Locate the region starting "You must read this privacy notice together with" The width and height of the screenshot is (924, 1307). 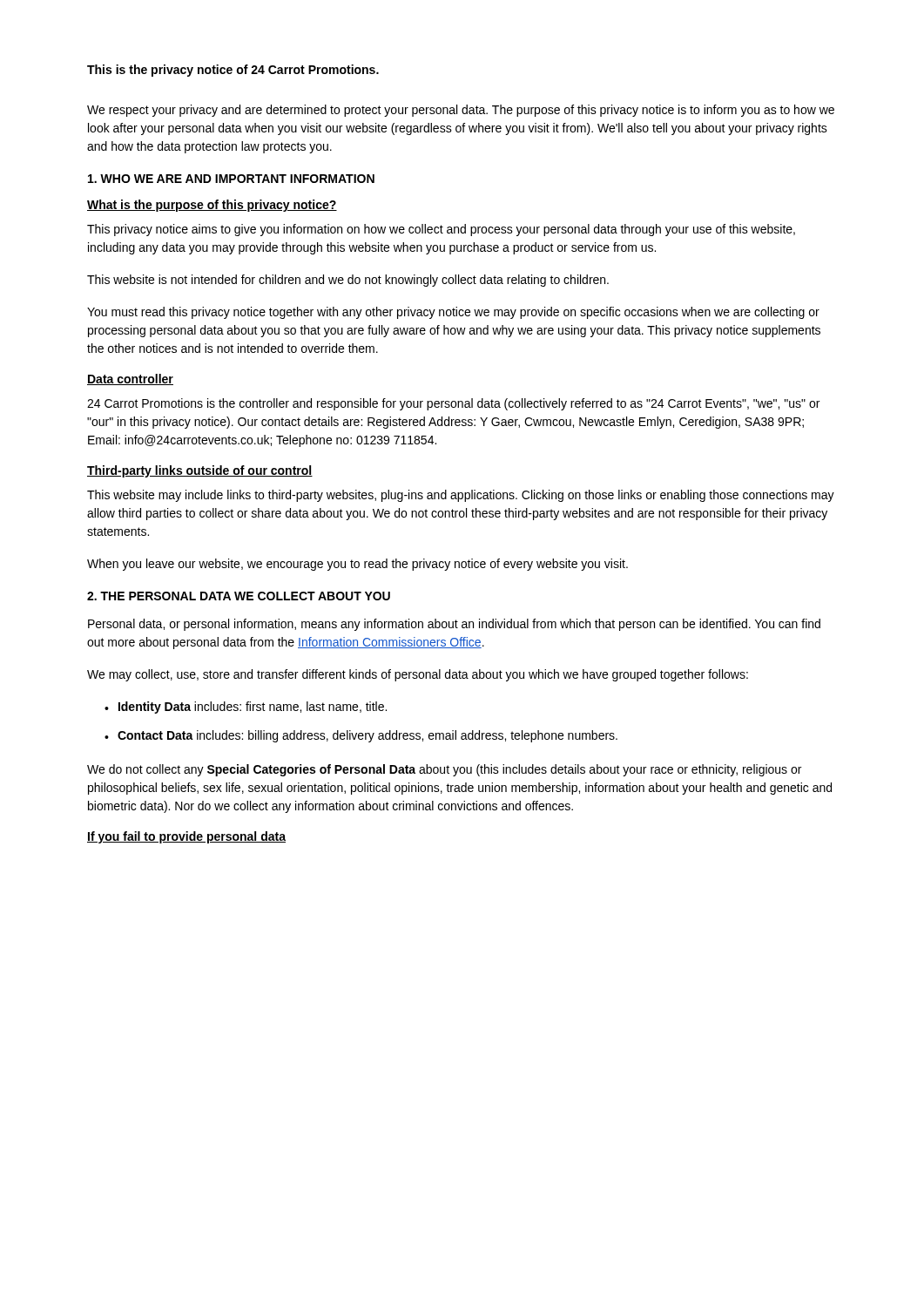point(454,330)
